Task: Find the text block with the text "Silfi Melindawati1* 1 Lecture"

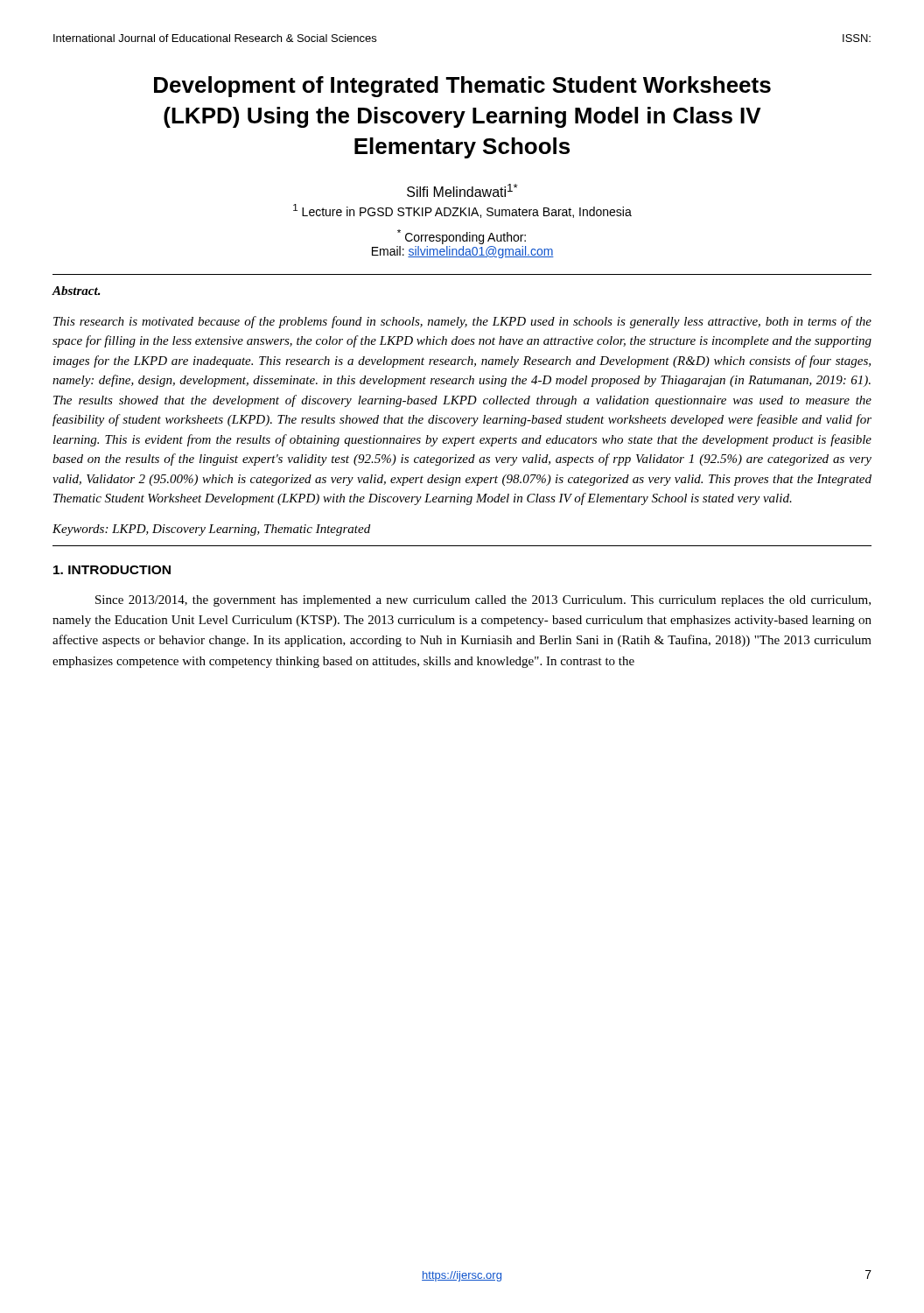Action: pyautogui.click(x=462, y=200)
